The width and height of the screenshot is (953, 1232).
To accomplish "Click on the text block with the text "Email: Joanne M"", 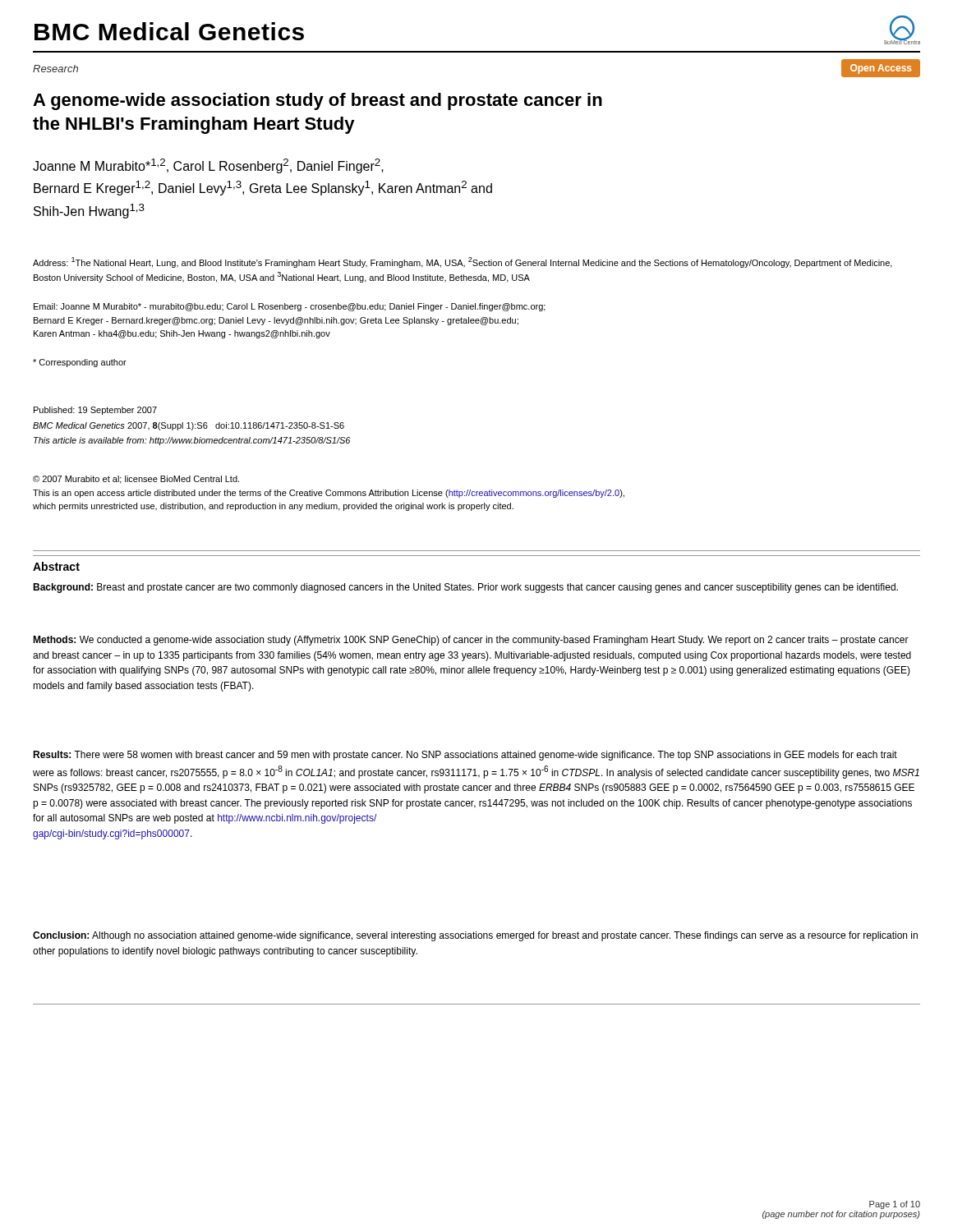I will [289, 320].
